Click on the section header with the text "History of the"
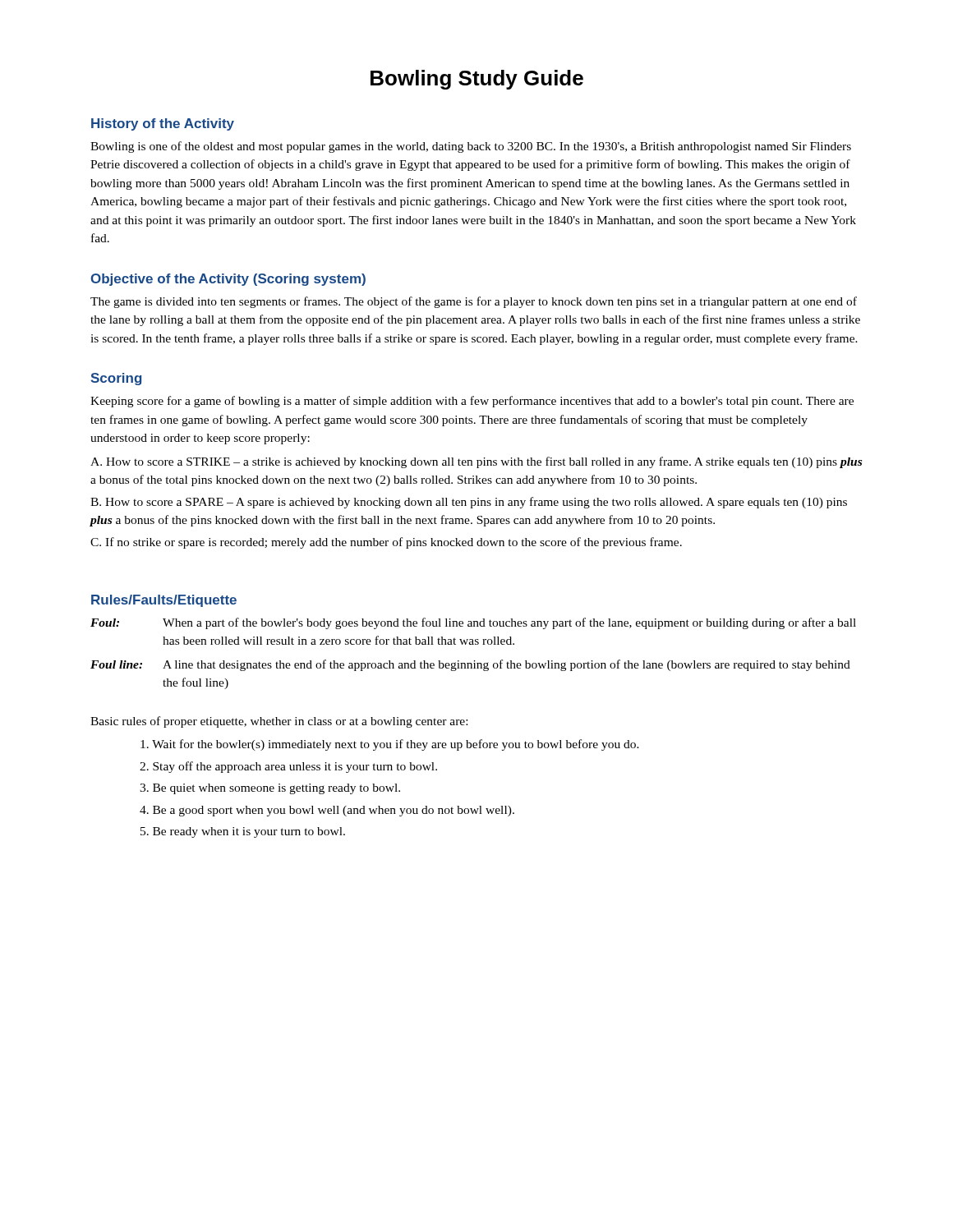 pos(162,124)
